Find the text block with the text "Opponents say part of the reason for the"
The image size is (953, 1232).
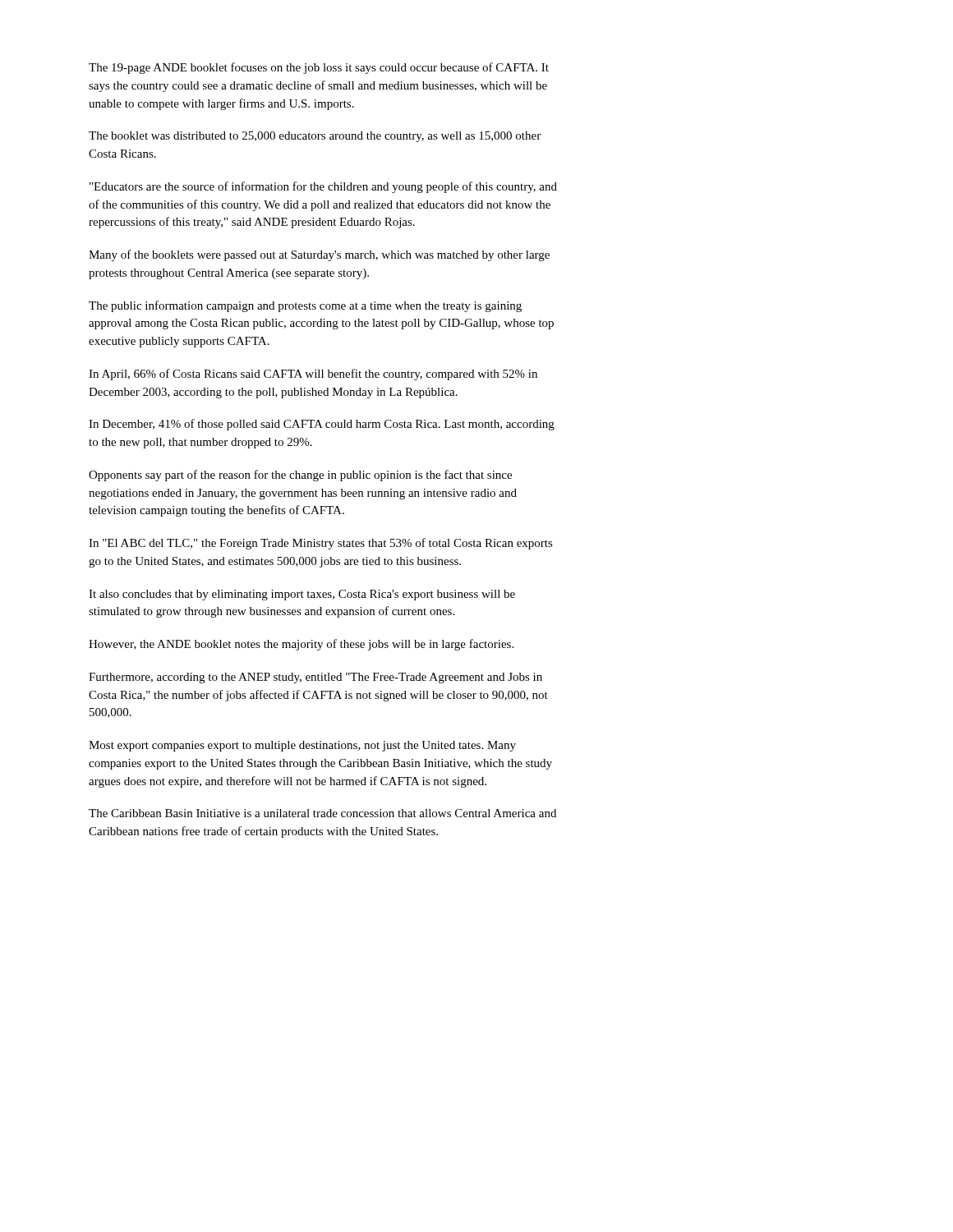point(303,492)
